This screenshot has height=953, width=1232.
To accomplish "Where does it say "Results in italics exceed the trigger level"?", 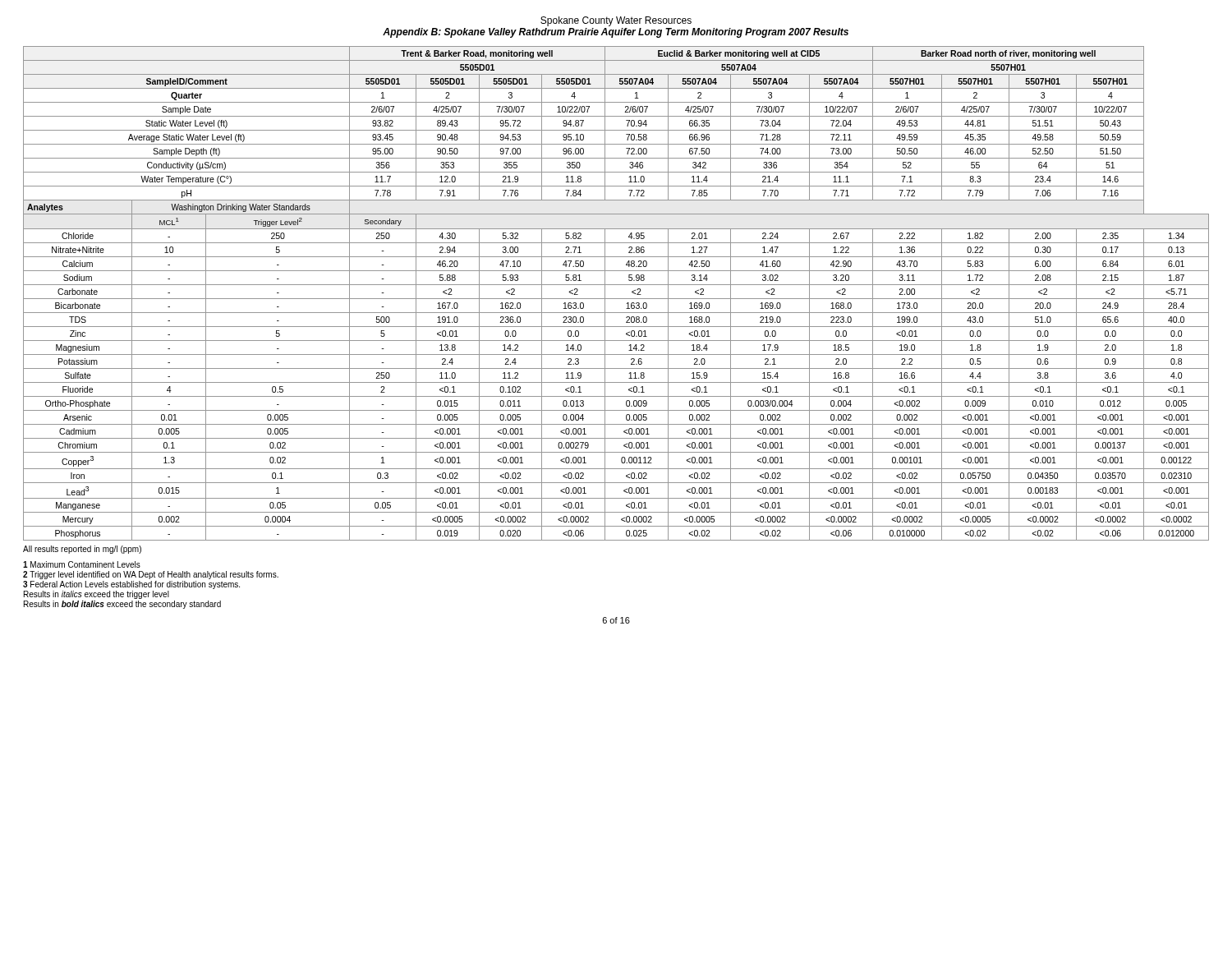I will pyautogui.click(x=97, y=595).
